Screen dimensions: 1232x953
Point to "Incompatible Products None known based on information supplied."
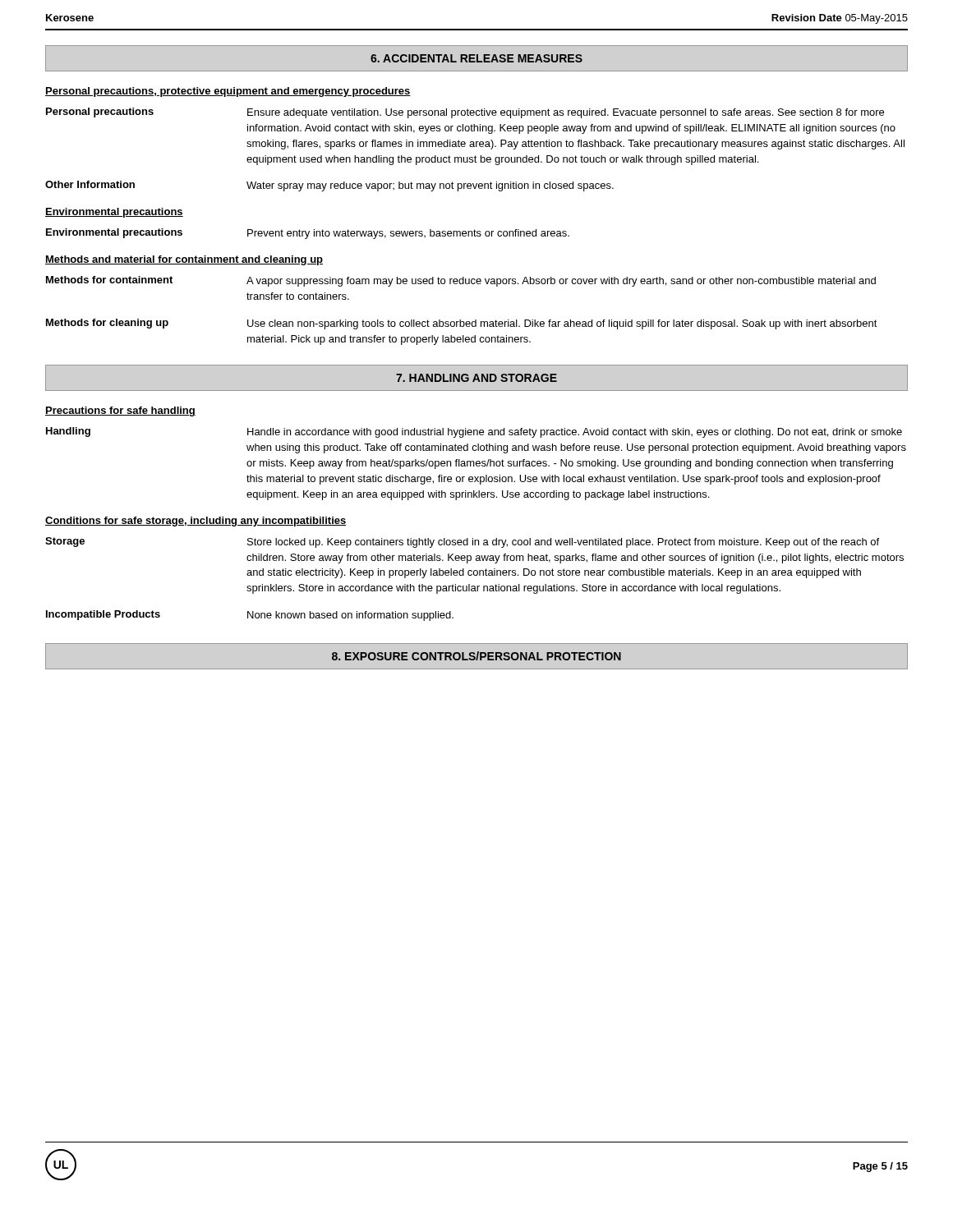250,616
